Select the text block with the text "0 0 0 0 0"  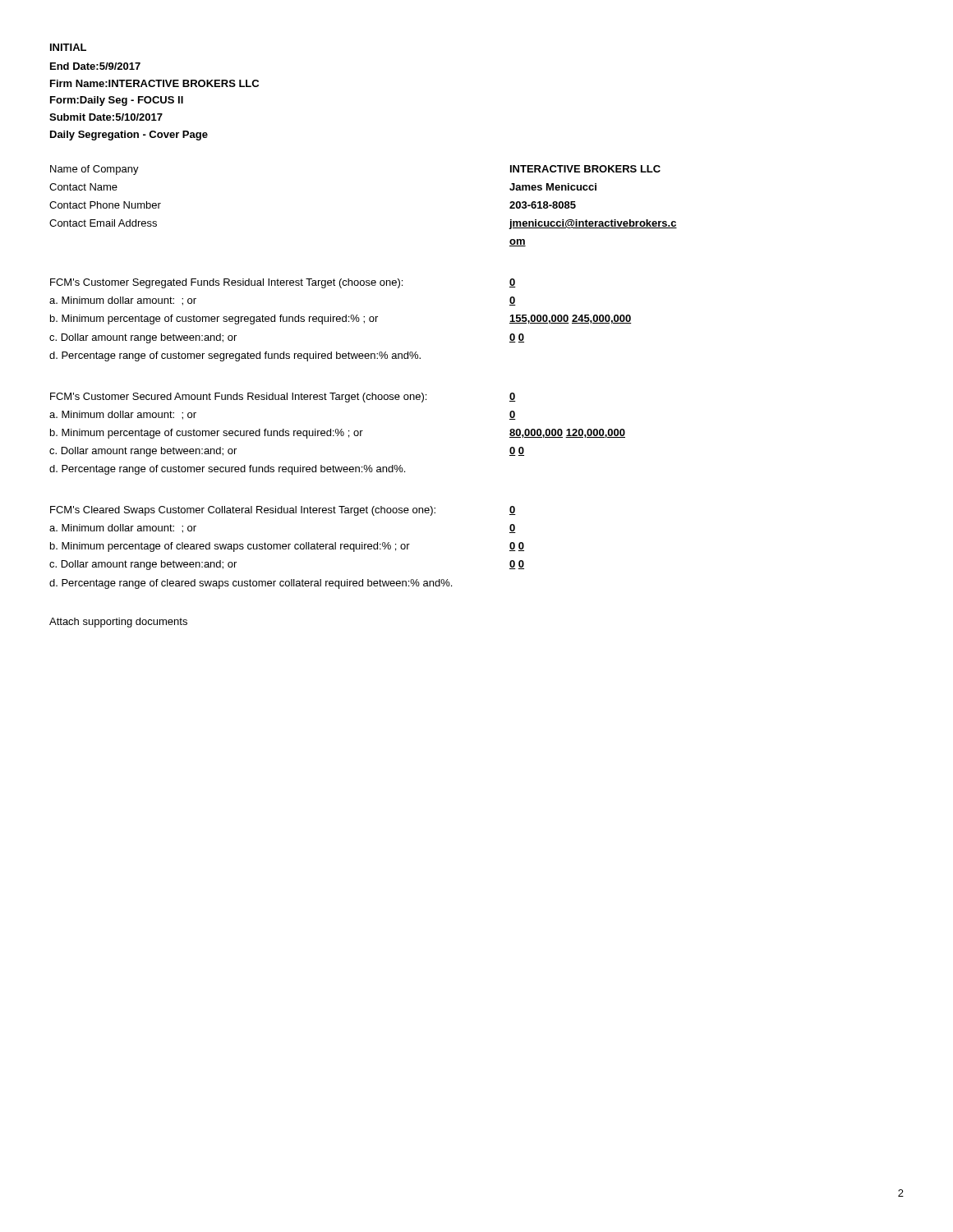coord(517,537)
